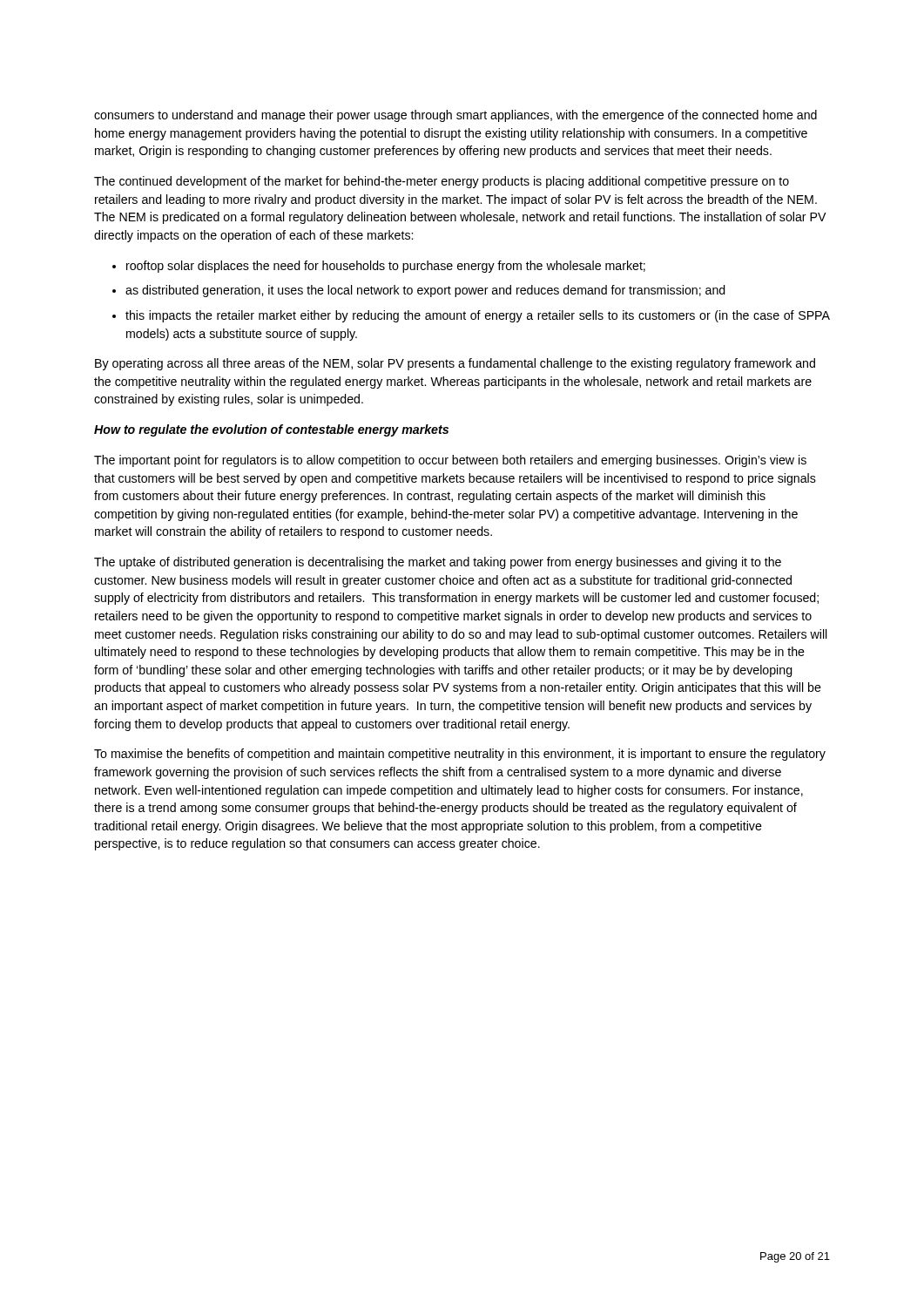Viewport: 924px width, 1307px height.
Task: Where is the passage that starts "The important point for regulators is"?
Action: pyautogui.click(x=462, y=496)
